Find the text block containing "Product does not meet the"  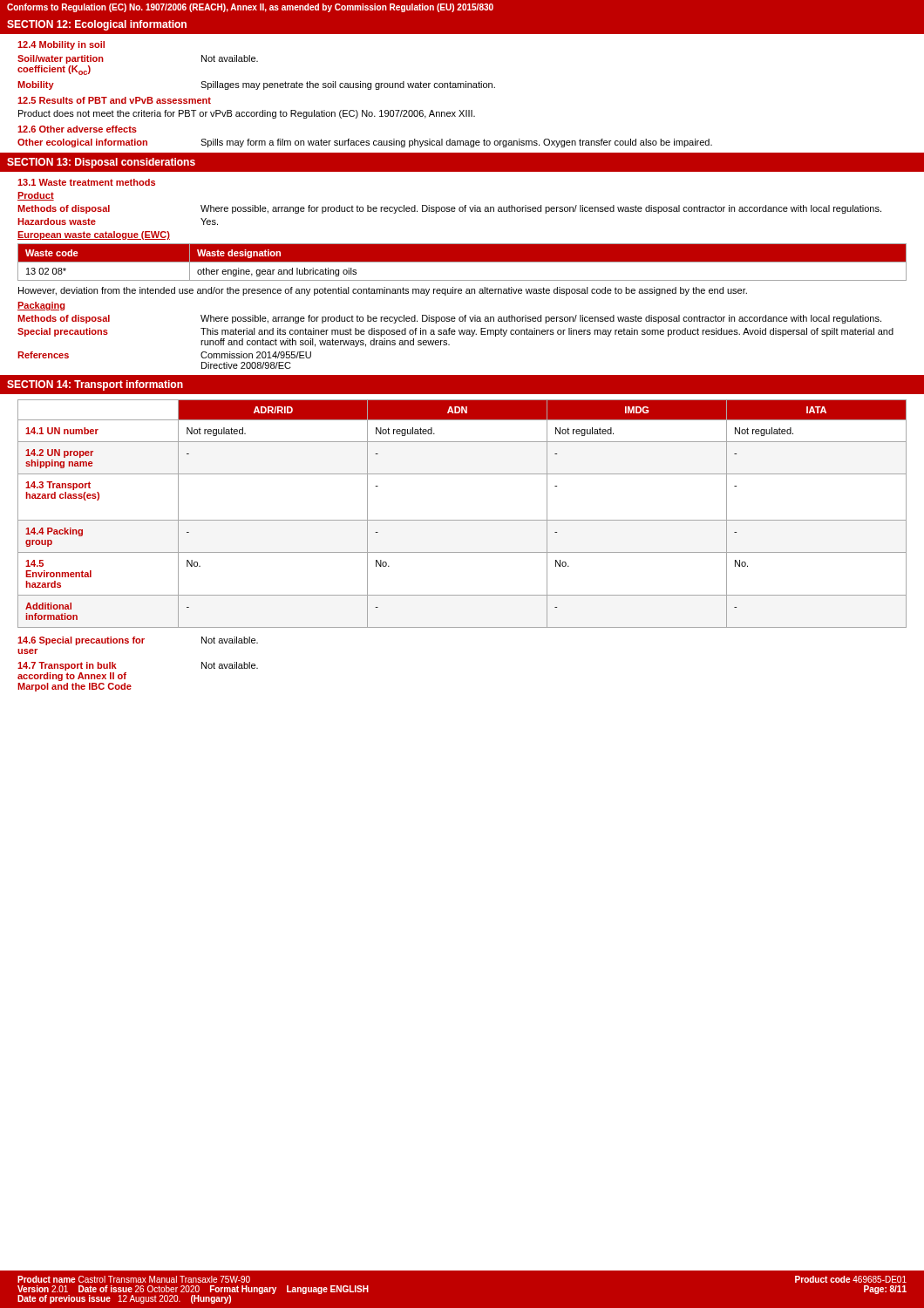[x=247, y=114]
